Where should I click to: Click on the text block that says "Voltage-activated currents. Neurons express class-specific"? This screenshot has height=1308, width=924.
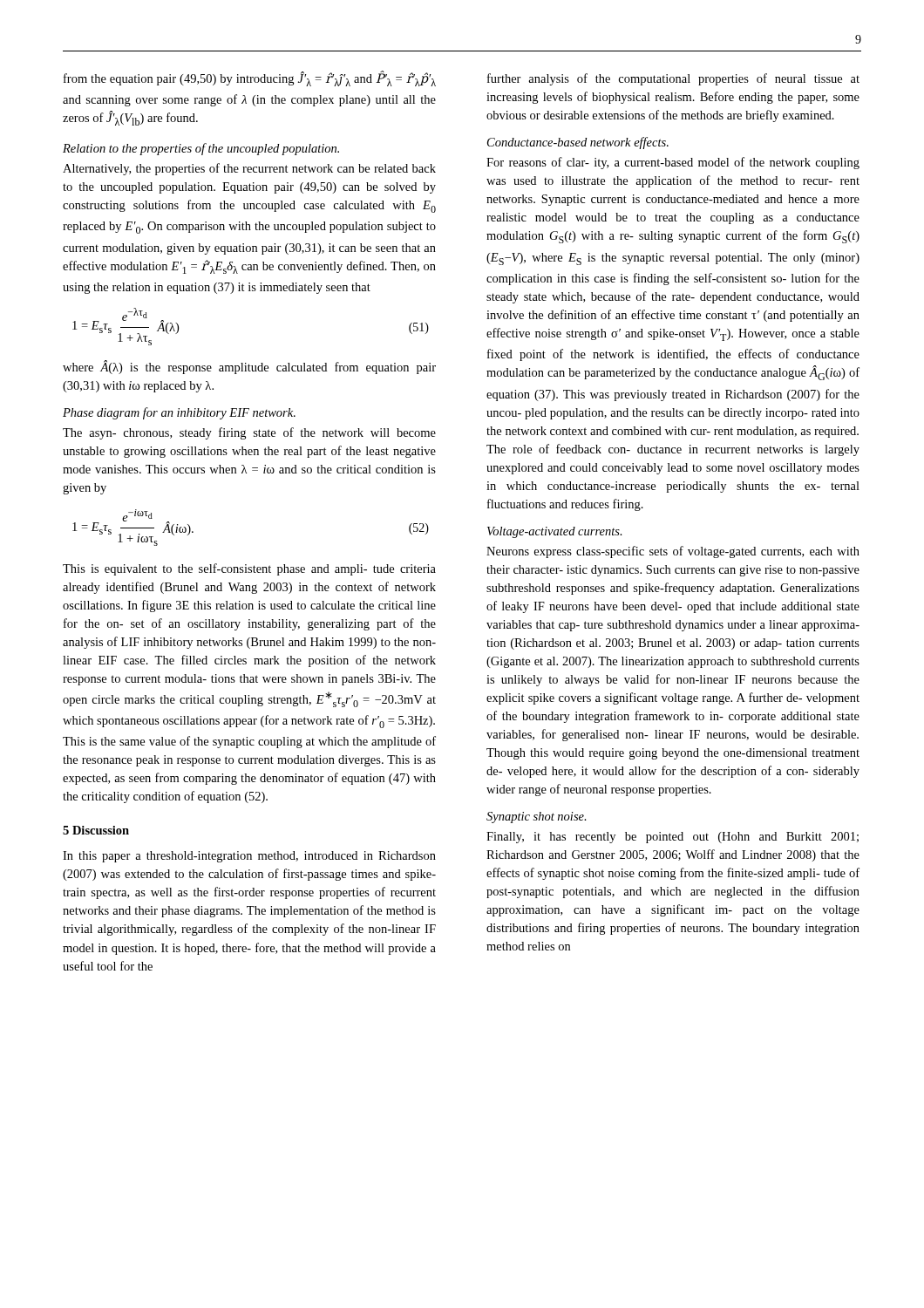(x=673, y=659)
